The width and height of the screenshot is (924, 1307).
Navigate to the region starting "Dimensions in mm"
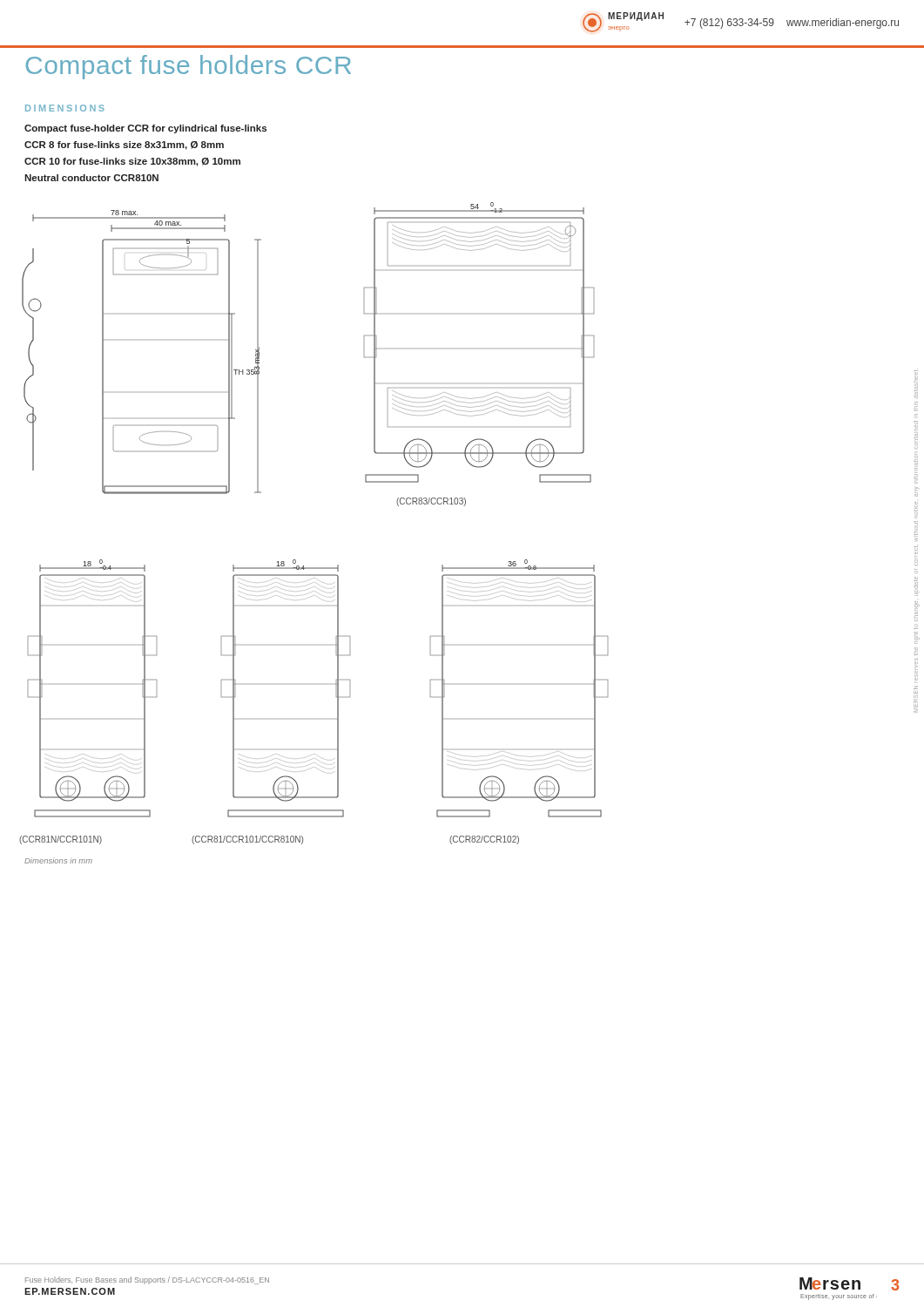point(58,860)
